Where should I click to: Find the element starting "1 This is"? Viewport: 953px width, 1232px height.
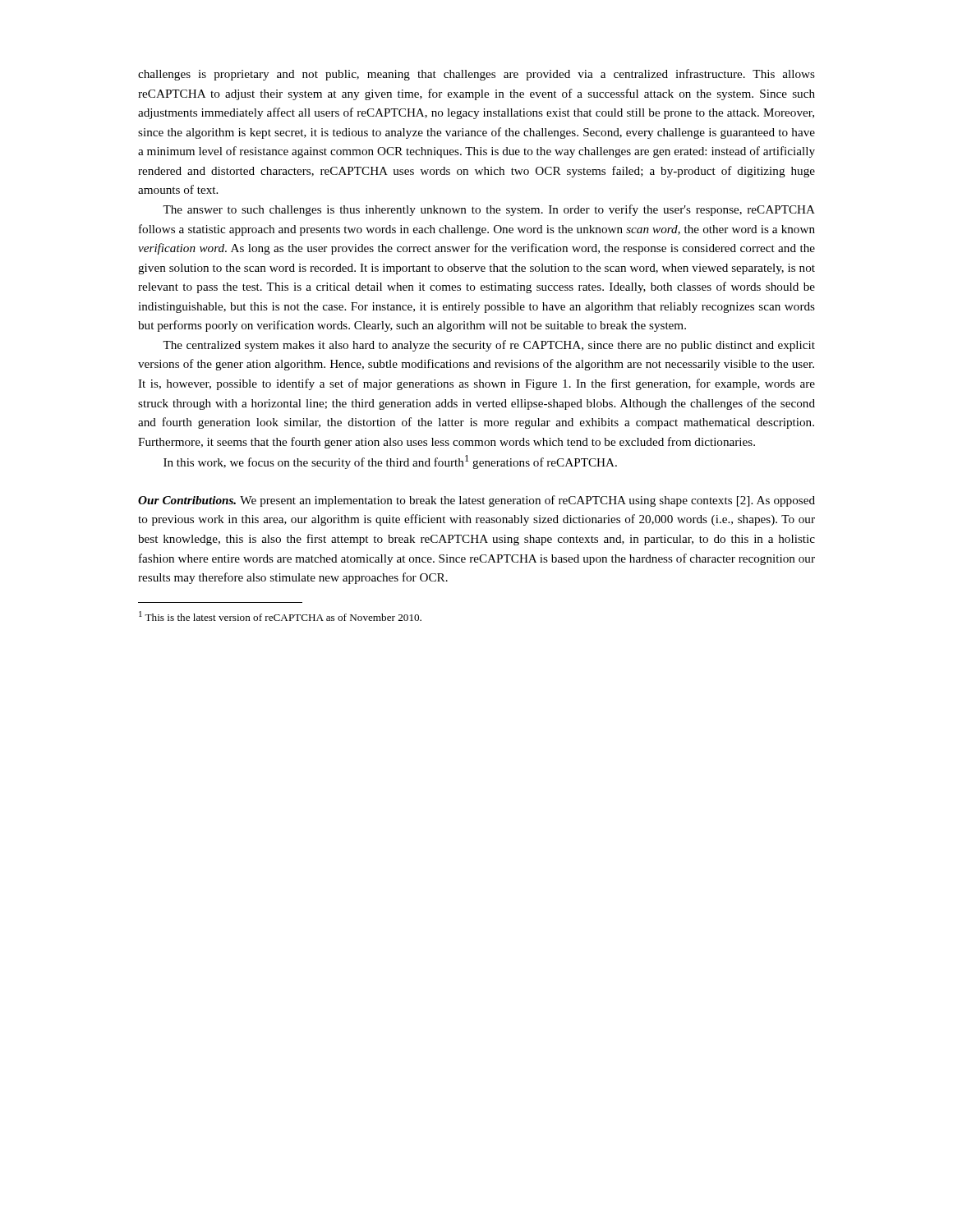pyautogui.click(x=280, y=616)
